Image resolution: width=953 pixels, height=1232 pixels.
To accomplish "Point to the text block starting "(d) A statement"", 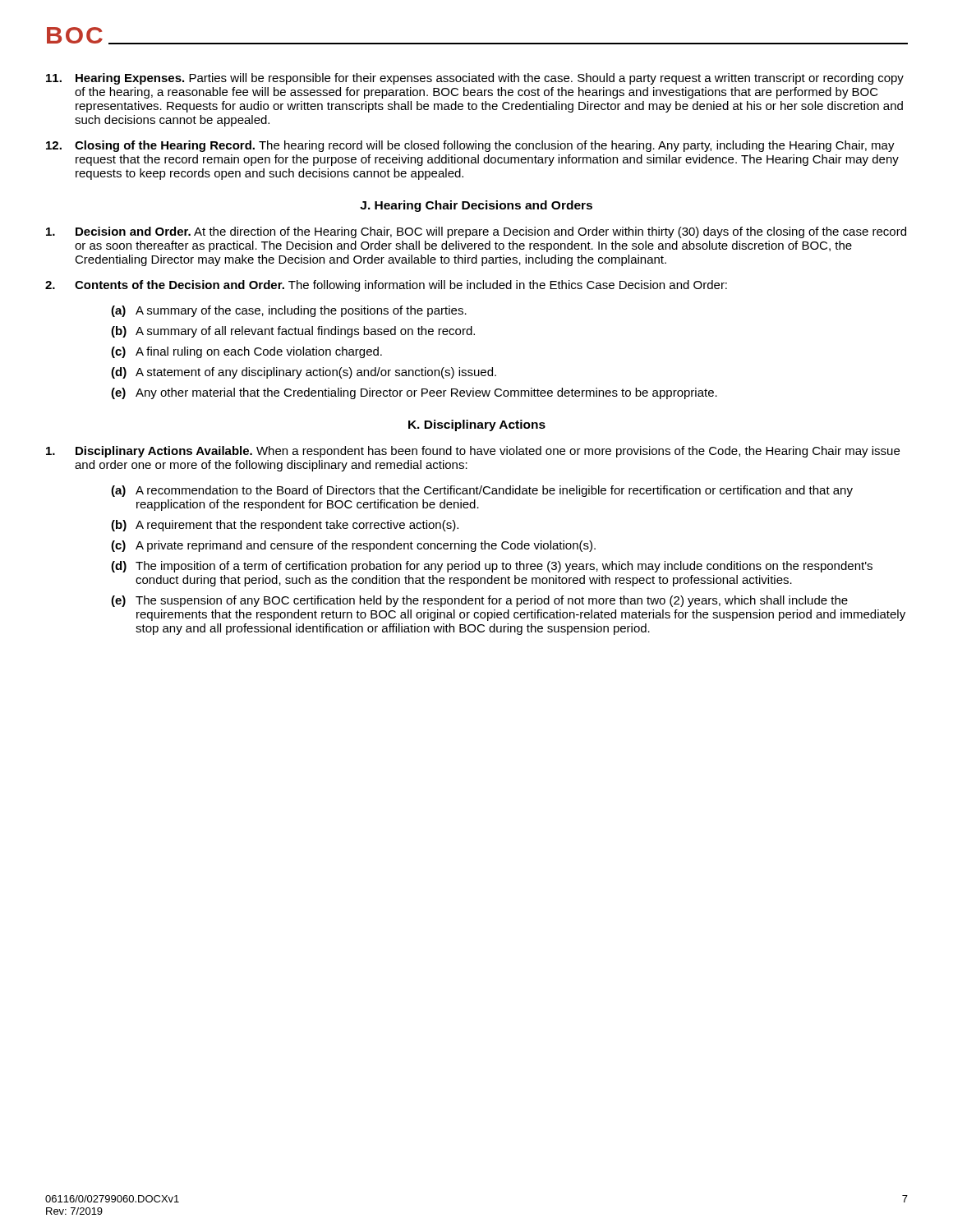I will click(304, 373).
